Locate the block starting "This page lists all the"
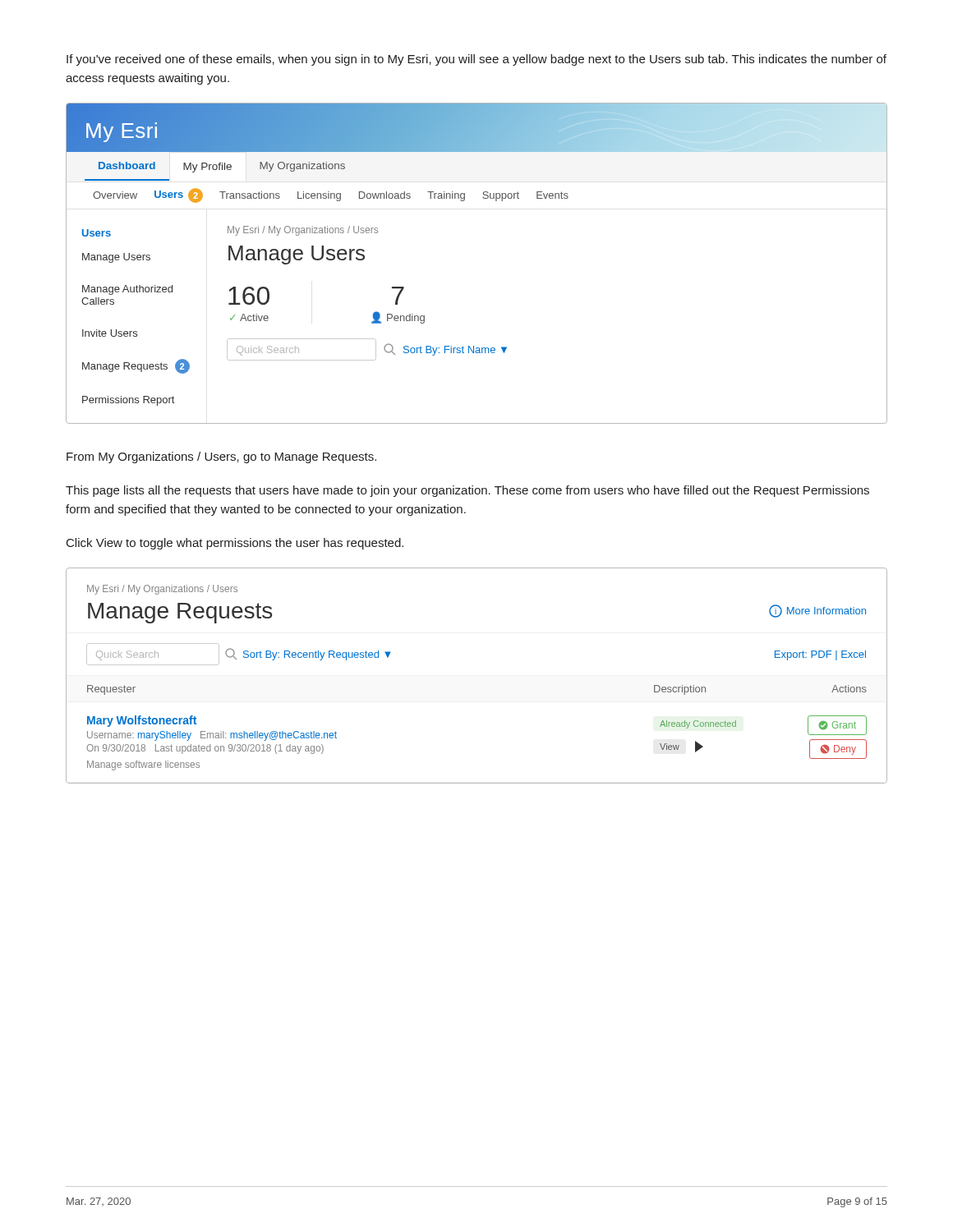 click(468, 499)
